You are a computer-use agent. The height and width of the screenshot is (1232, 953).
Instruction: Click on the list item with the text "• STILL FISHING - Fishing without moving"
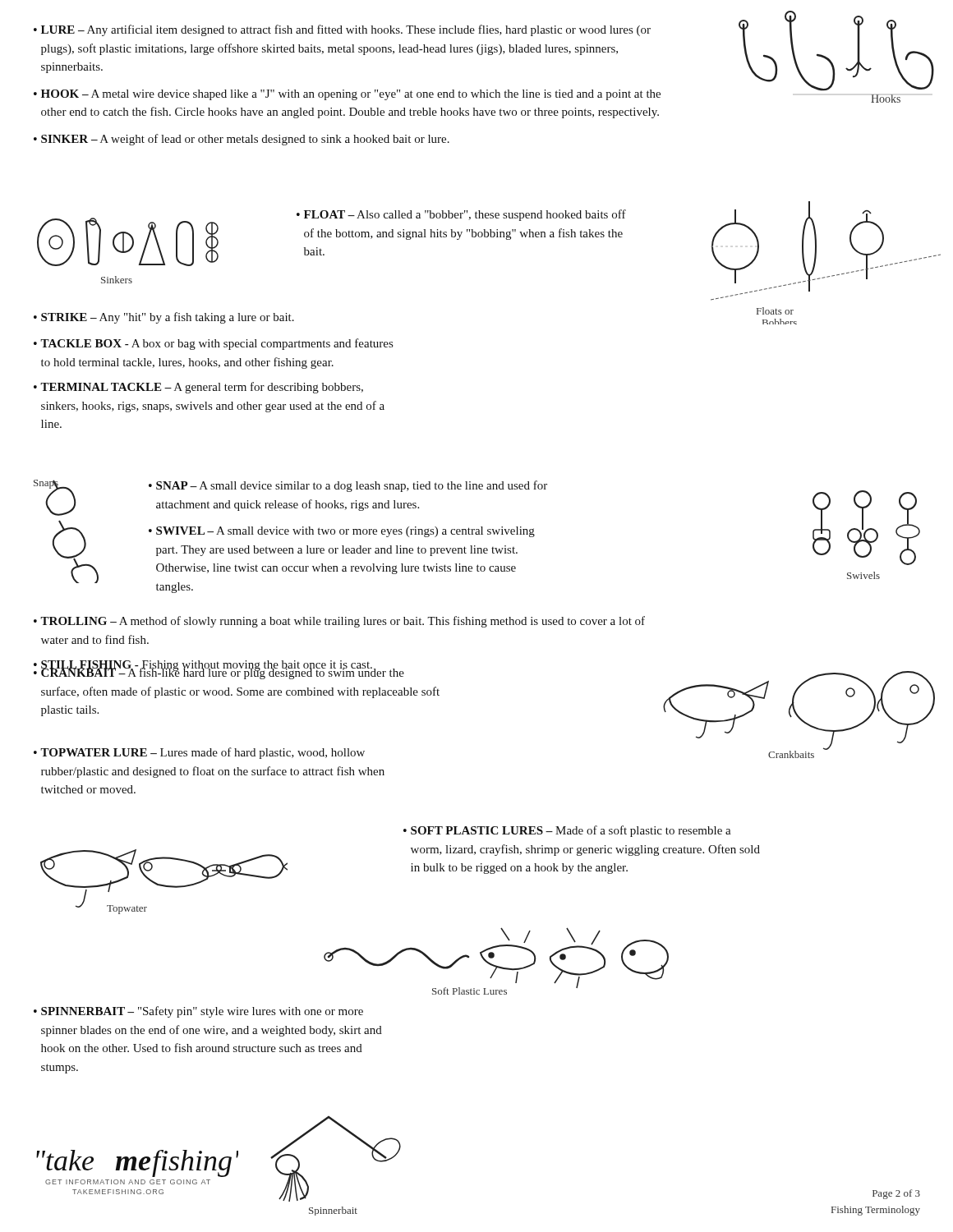pos(203,665)
